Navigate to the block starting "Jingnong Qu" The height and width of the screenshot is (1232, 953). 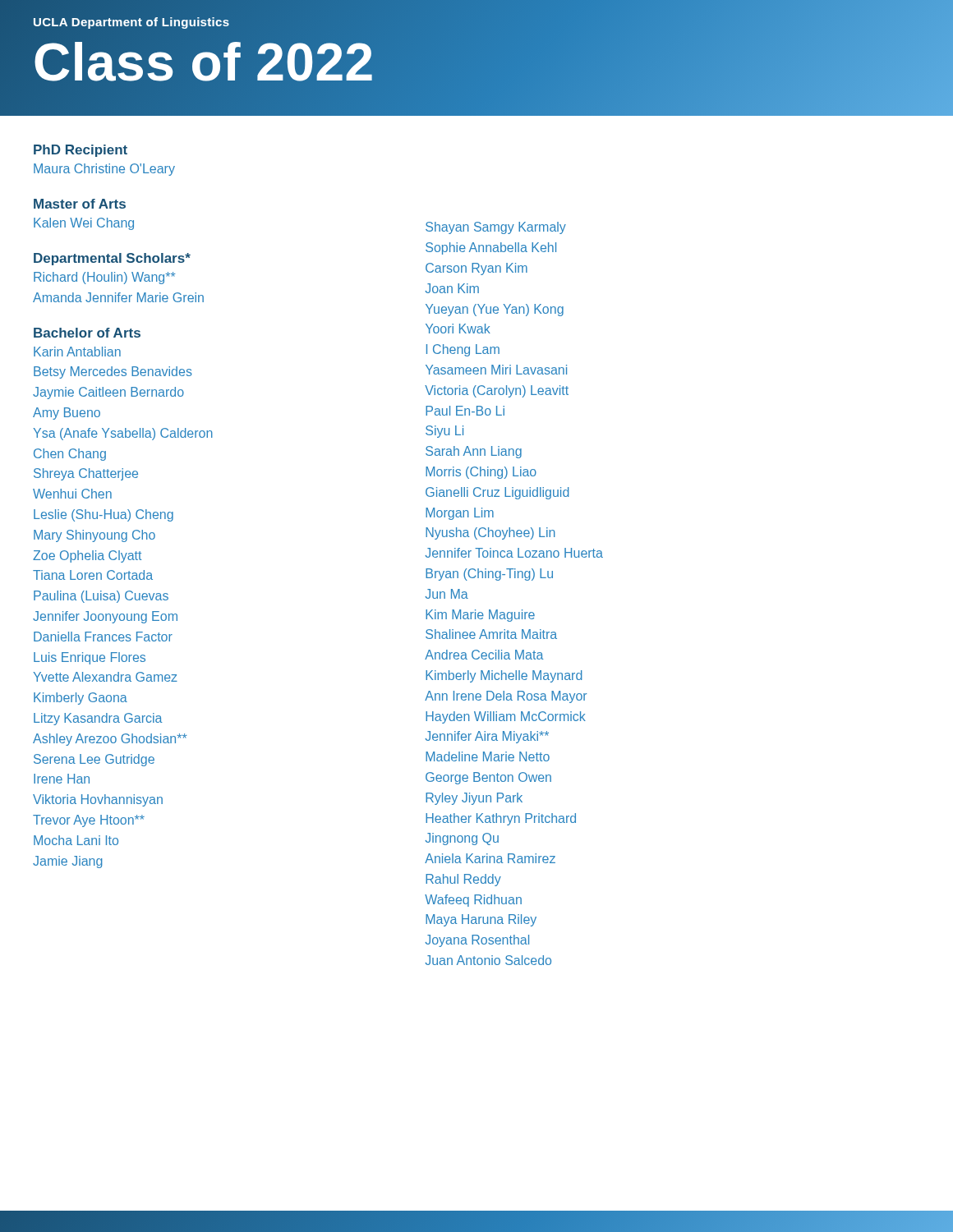click(x=462, y=838)
